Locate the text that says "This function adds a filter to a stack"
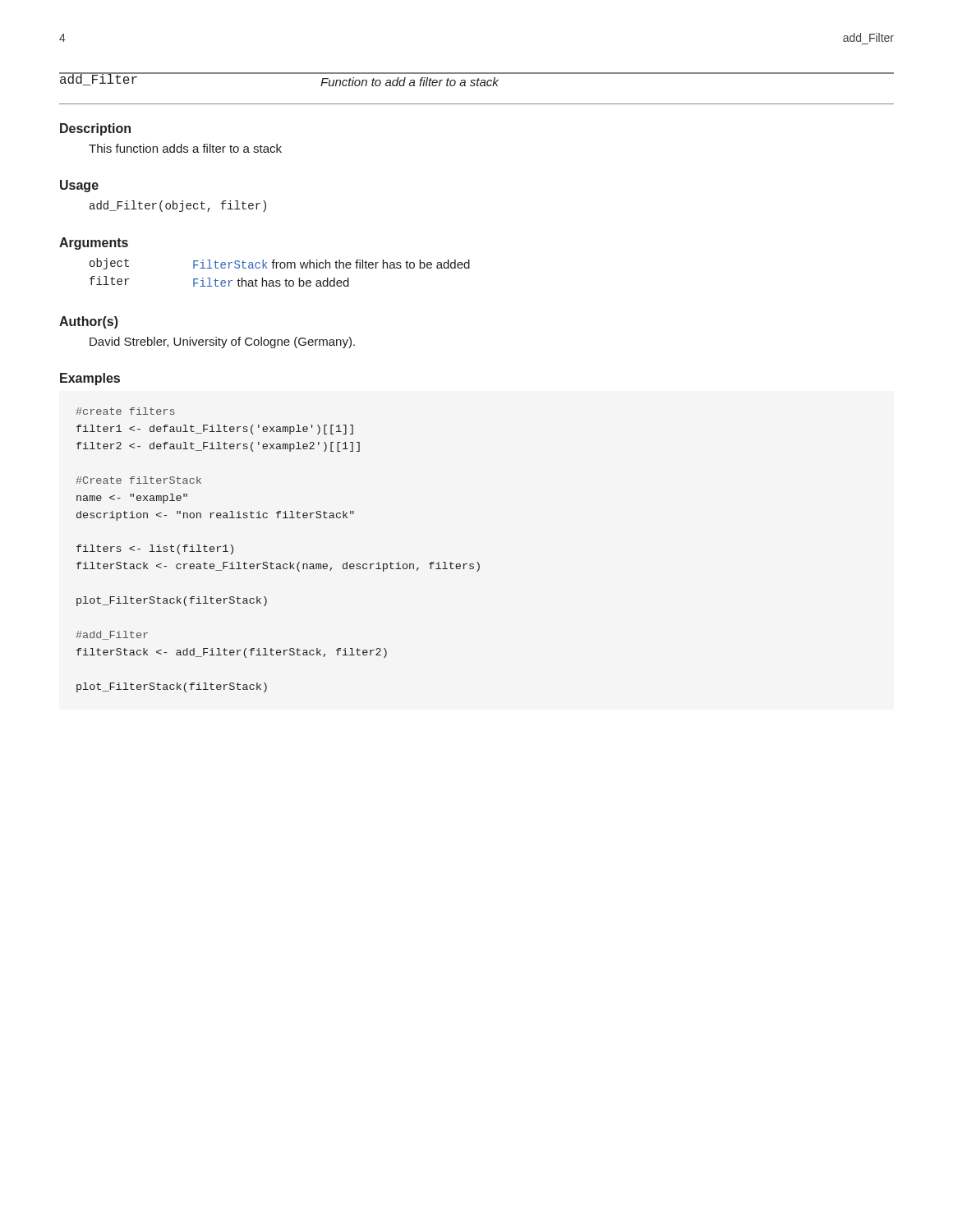Image resolution: width=953 pixels, height=1232 pixels. click(185, 148)
